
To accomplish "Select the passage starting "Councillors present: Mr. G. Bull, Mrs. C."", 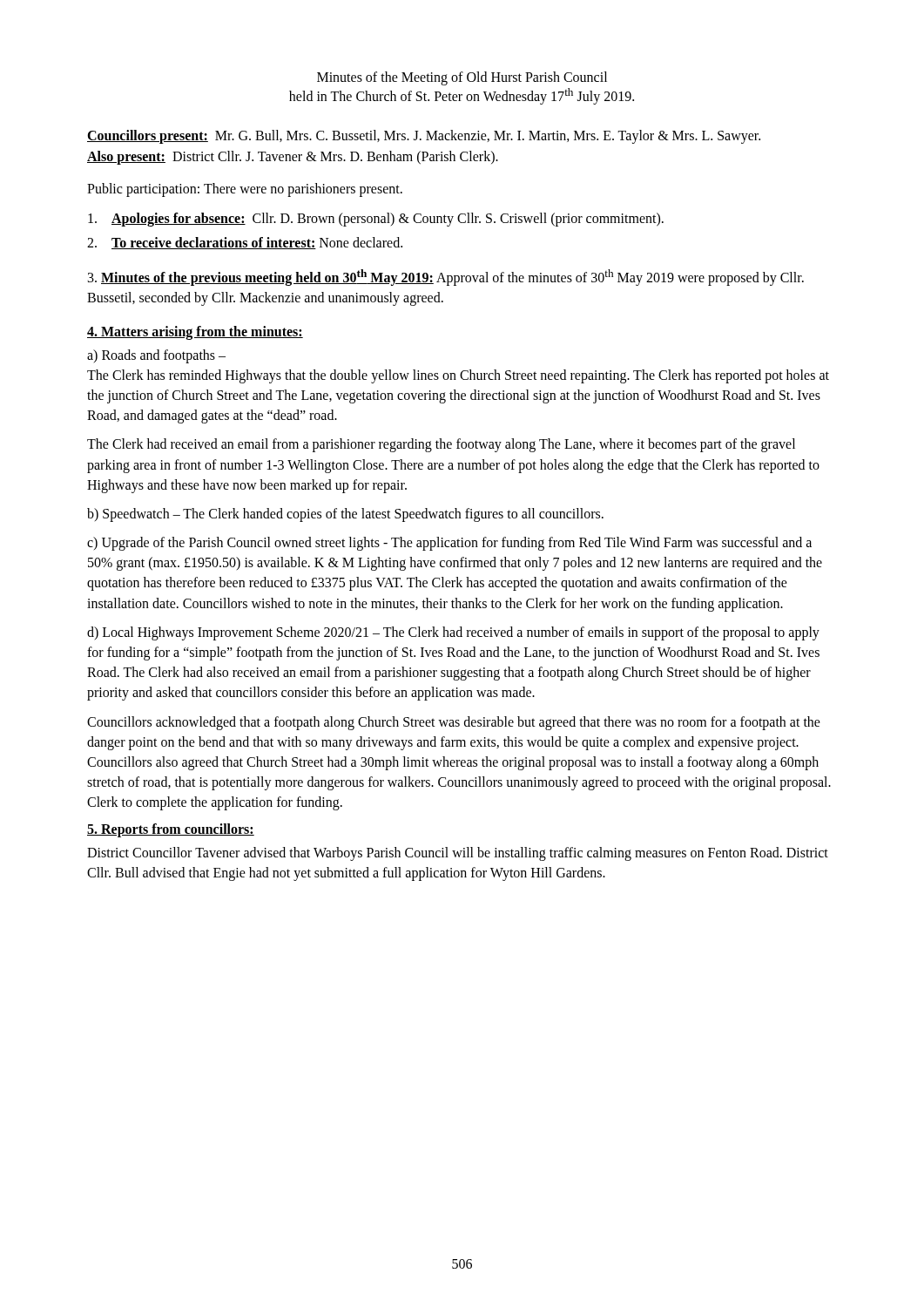I will (462, 146).
